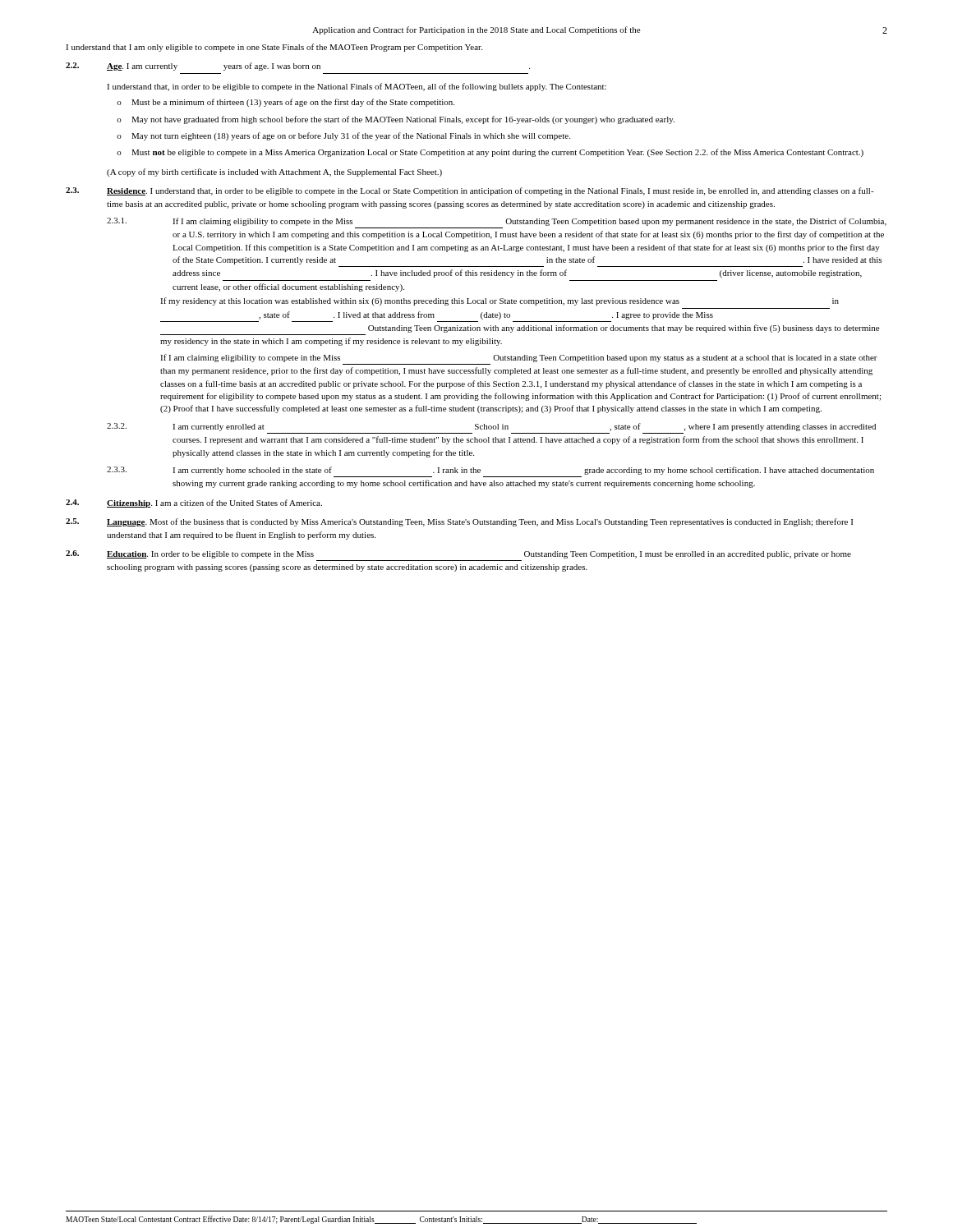This screenshot has width=953, height=1232.
Task: Click the passage that begins "3.3. I am currently home schooled in the"
Action: coord(497,477)
